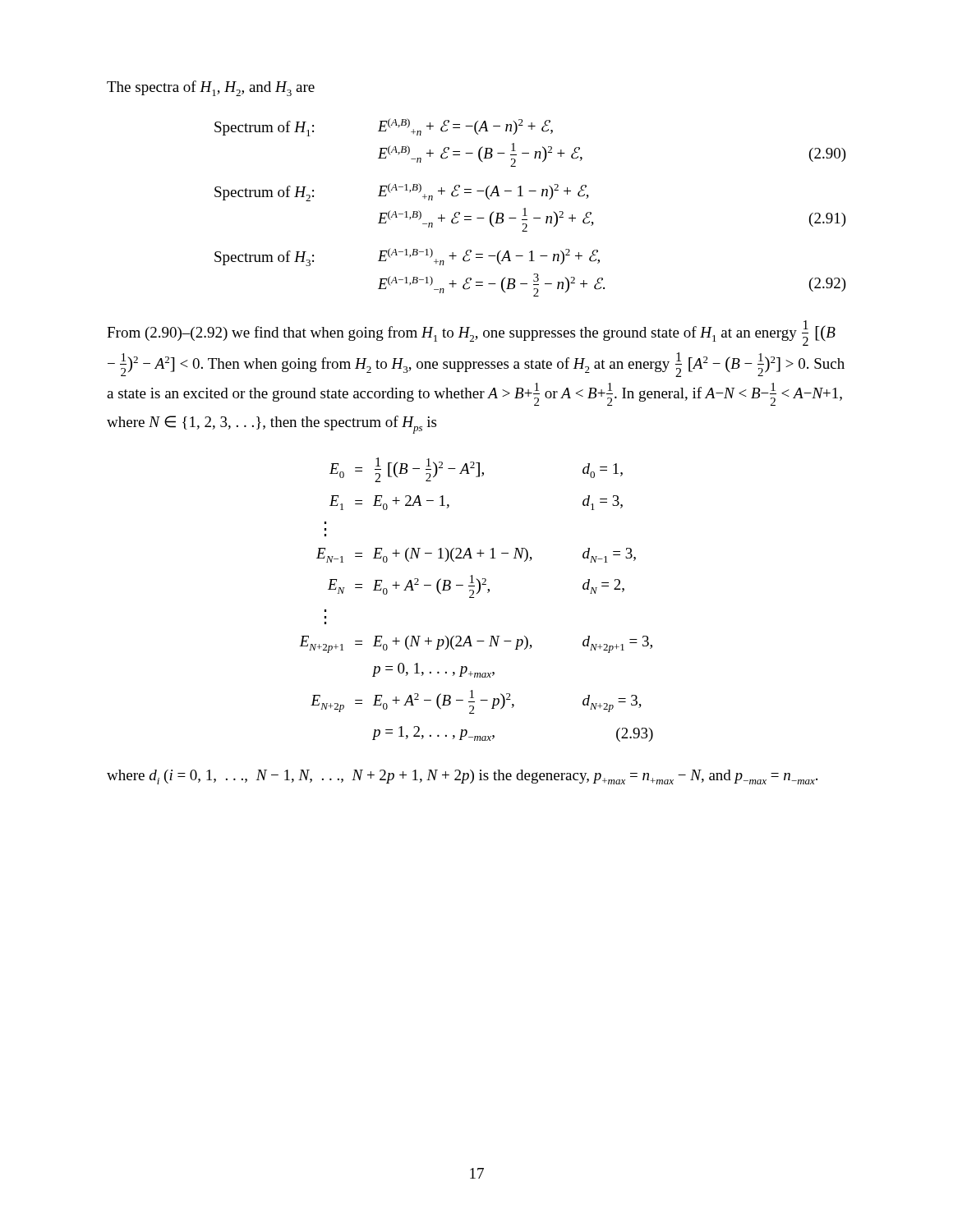This screenshot has width=953, height=1232.
Task: Find the element starting "where di (i = 0, 1,"
Action: pyautogui.click(x=463, y=777)
